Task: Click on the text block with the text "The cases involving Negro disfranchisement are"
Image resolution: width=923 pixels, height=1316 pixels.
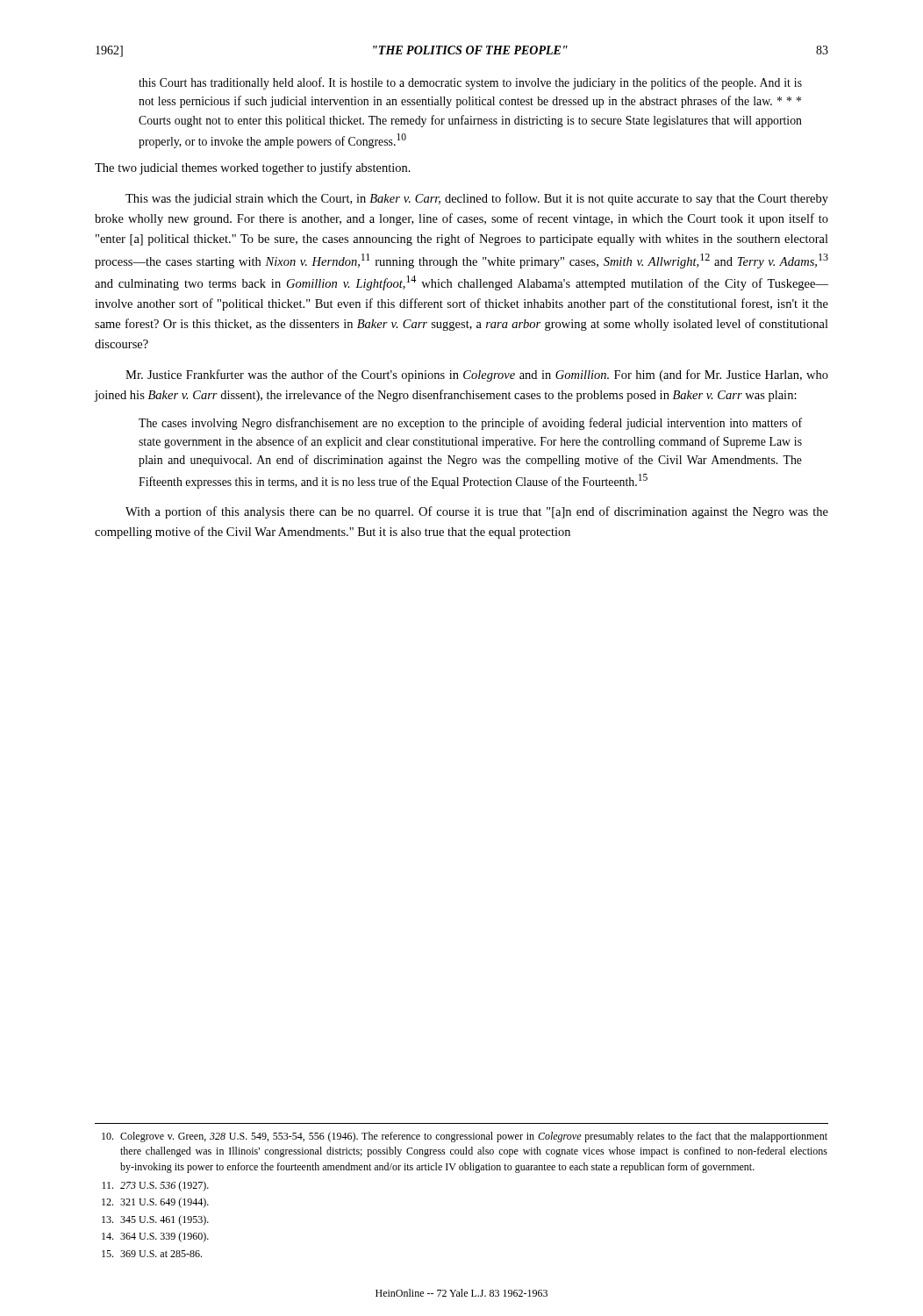Action: coord(470,452)
